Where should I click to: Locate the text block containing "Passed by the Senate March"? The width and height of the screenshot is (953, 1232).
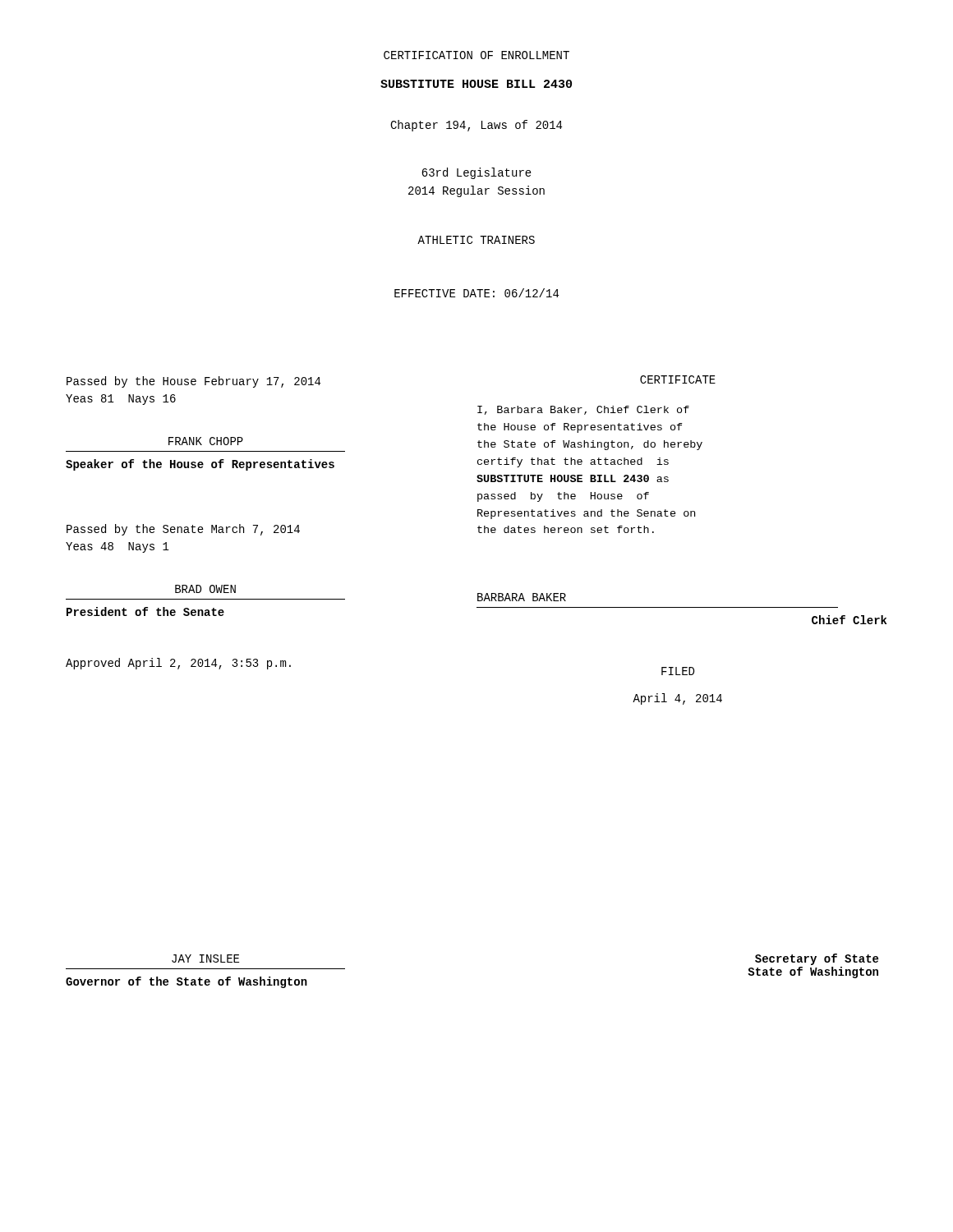(183, 538)
